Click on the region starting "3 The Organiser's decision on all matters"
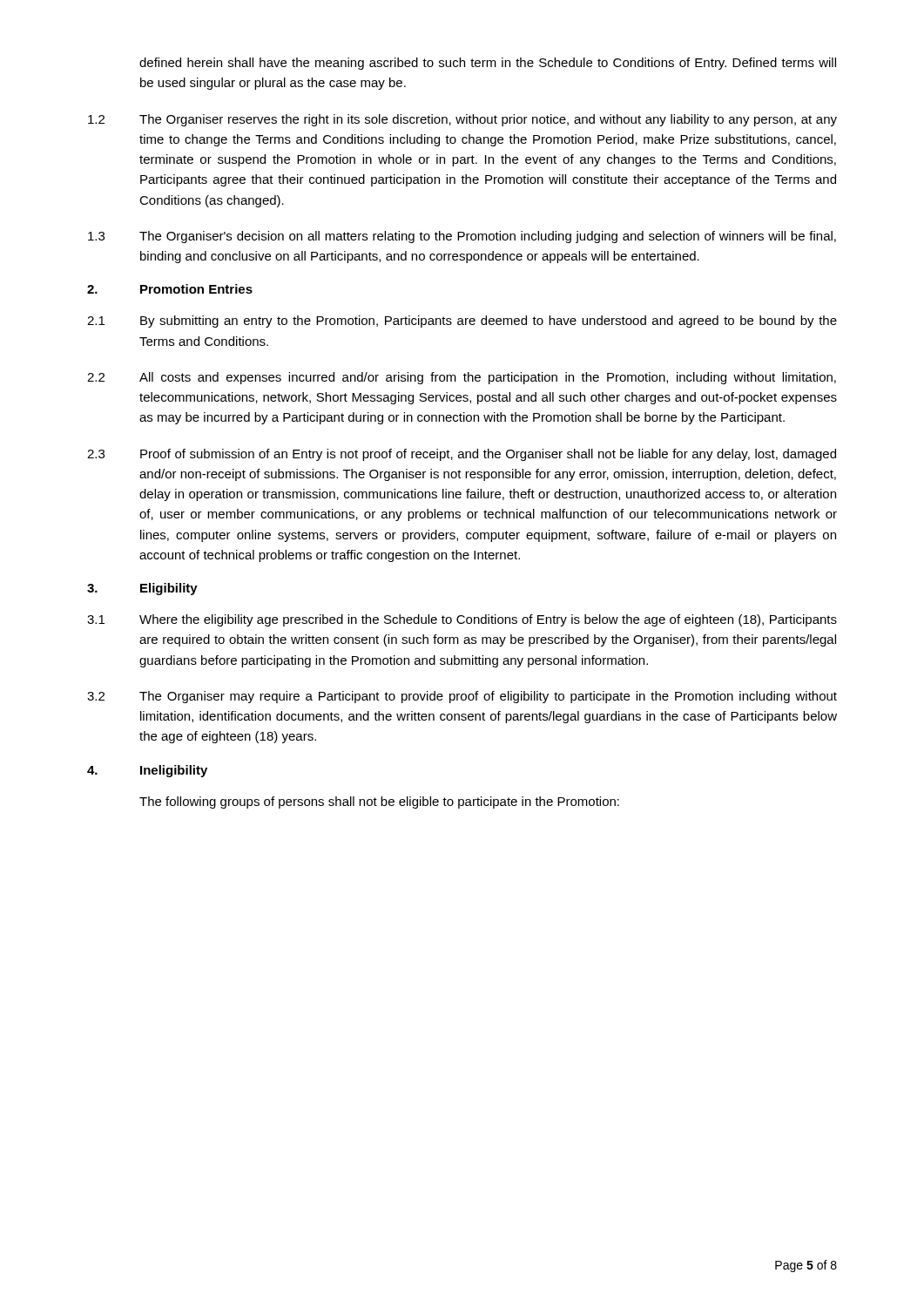Viewport: 924px width, 1307px height. point(462,246)
